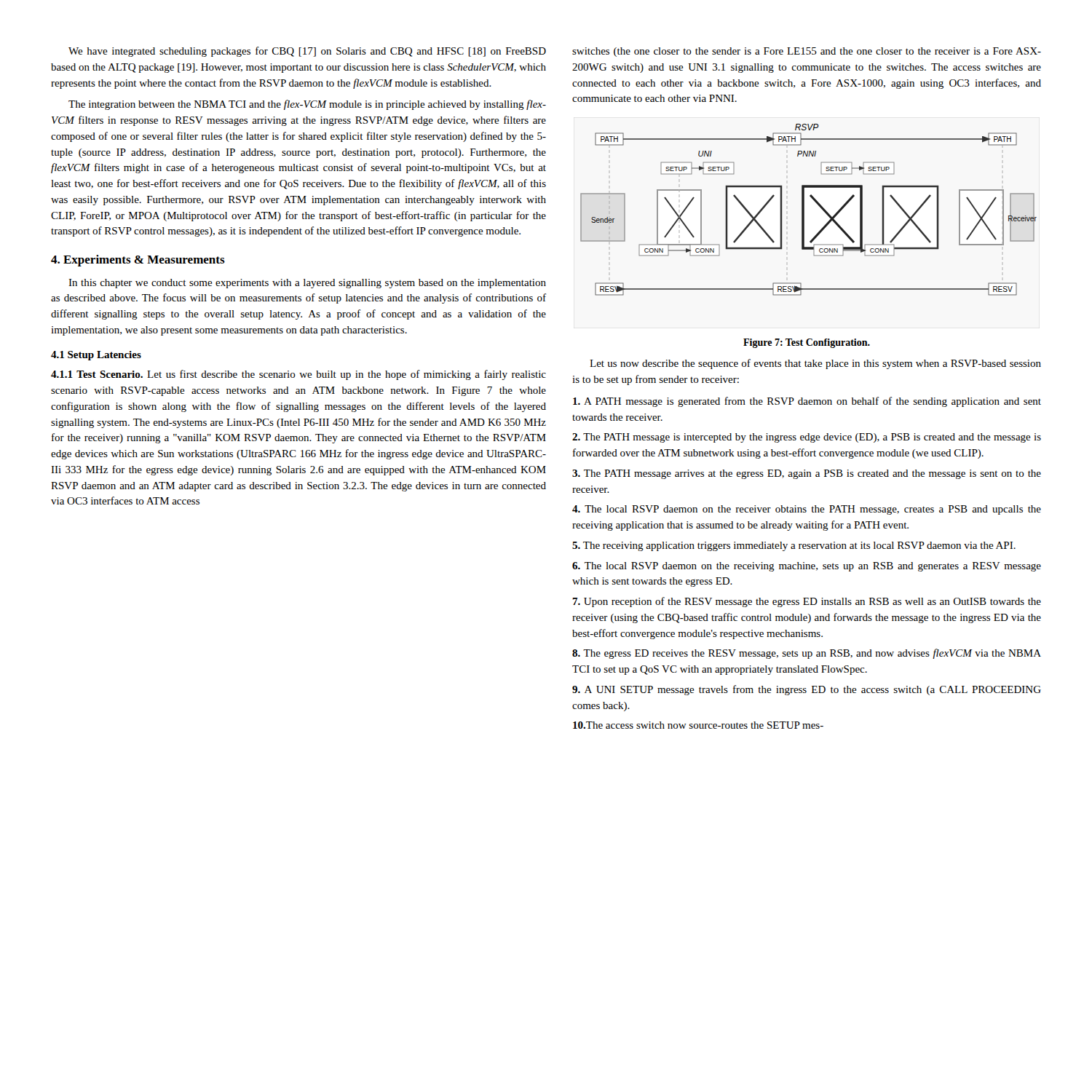Click the passage that begins "3. The PATH message"

coord(807,482)
